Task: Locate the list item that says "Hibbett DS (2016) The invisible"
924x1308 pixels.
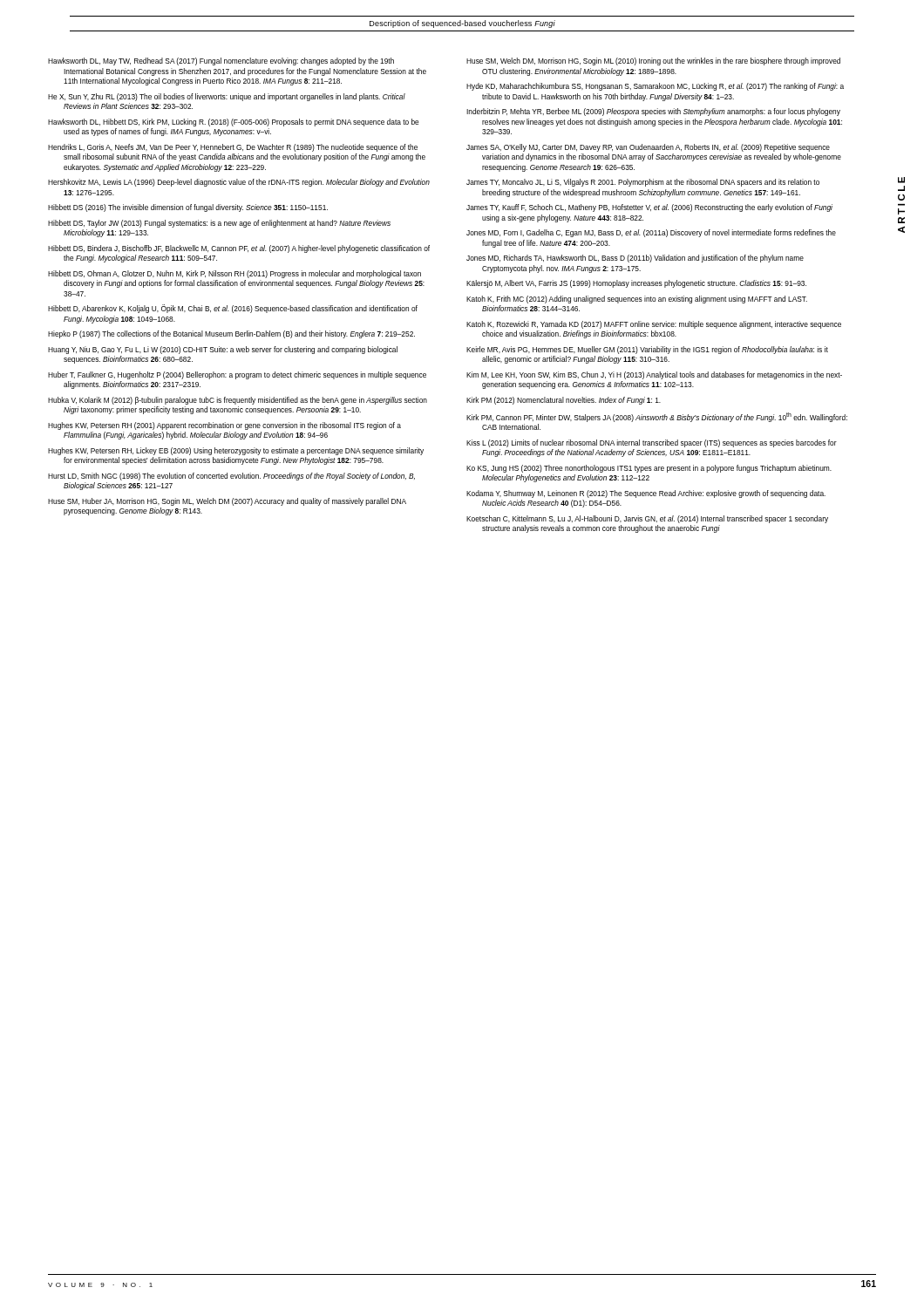Action: 188,208
